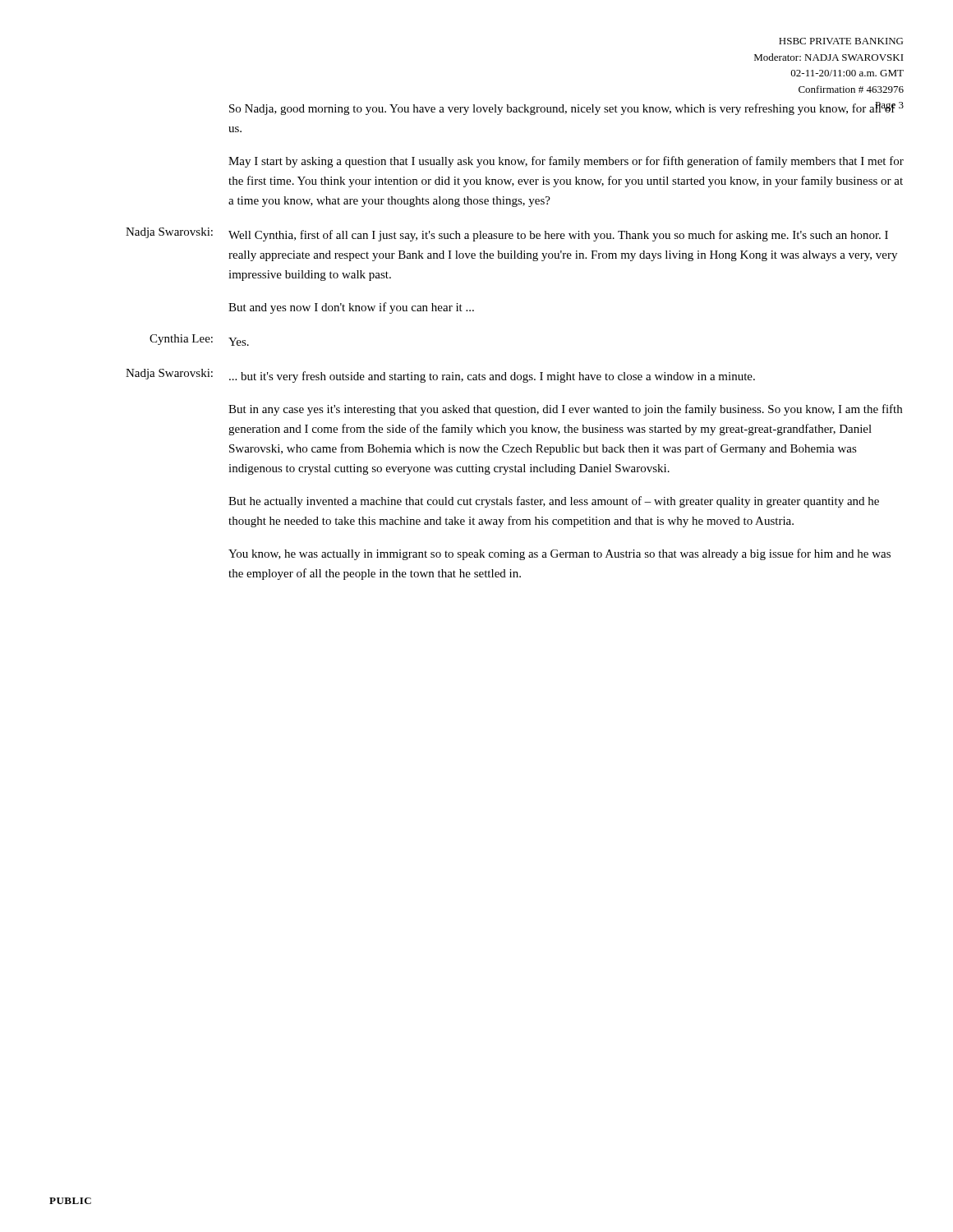The height and width of the screenshot is (1232, 953).
Task: Navigate to the block starting "Well Cynthia, first of all"
Action: point(558,236)
